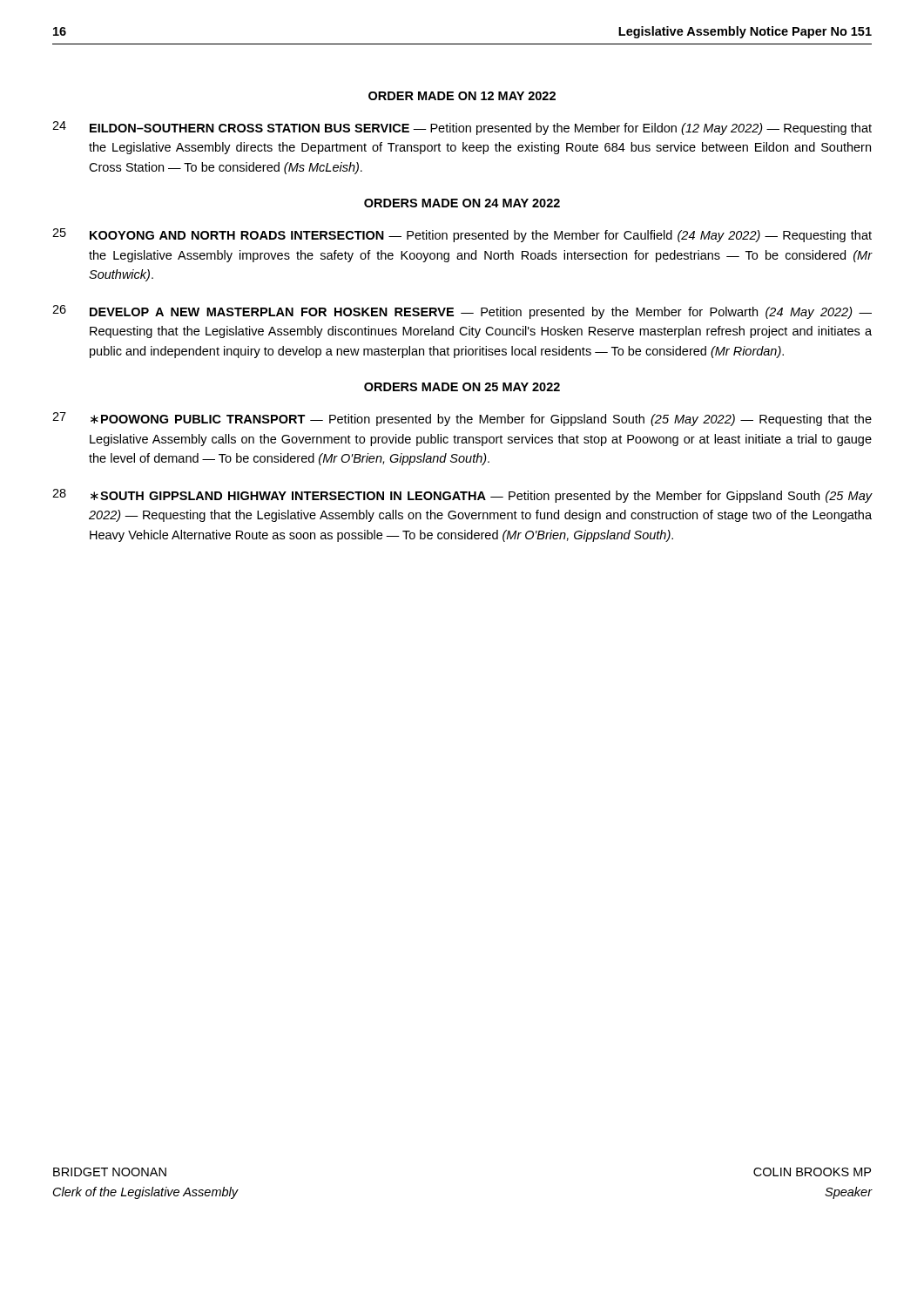Viewport: 924px width, 1307px height.
Task: Find the block starting "ORDERS MADE ON 25"
Action: click(462, 387)
